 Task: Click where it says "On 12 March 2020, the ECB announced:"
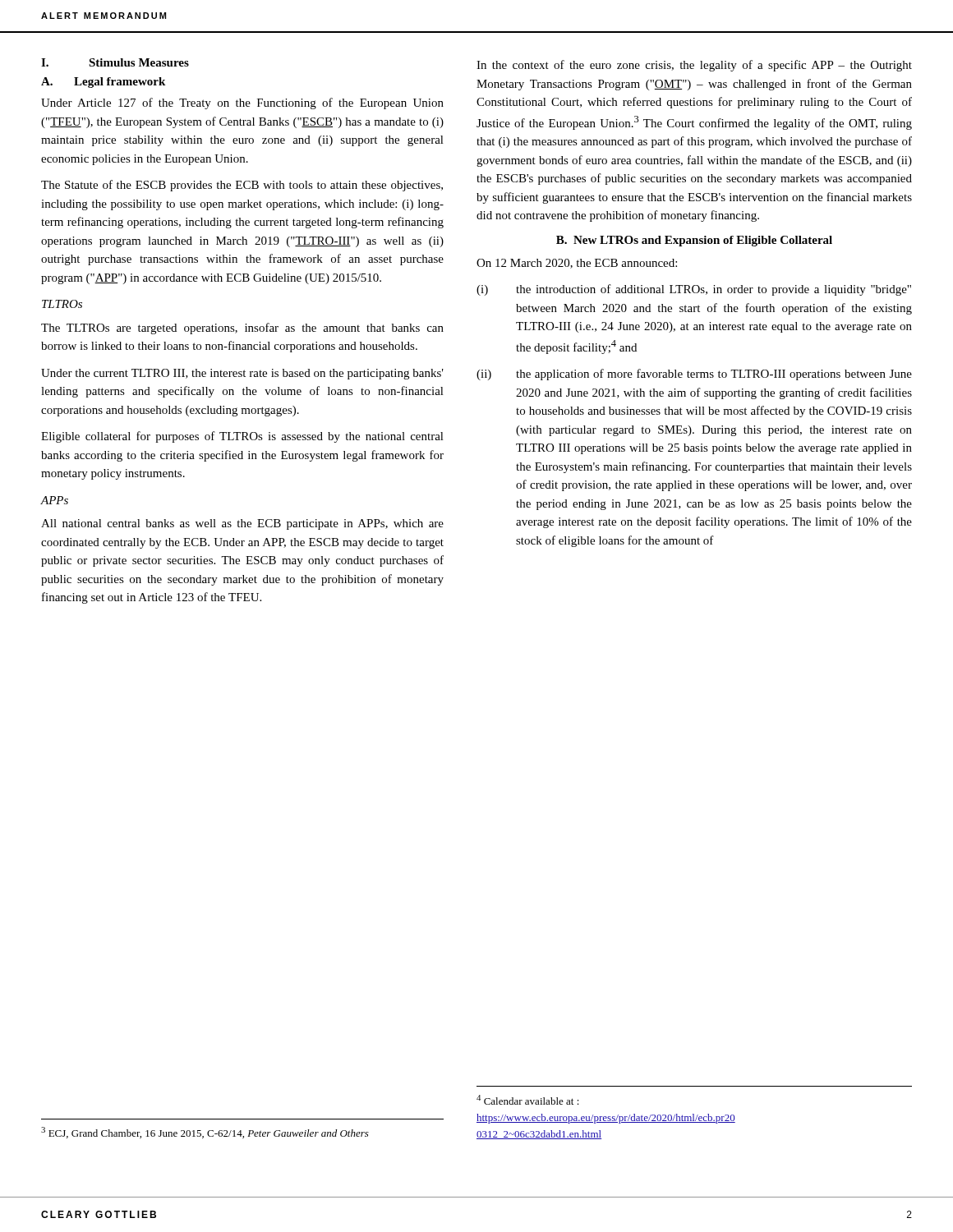click(577, 264)
